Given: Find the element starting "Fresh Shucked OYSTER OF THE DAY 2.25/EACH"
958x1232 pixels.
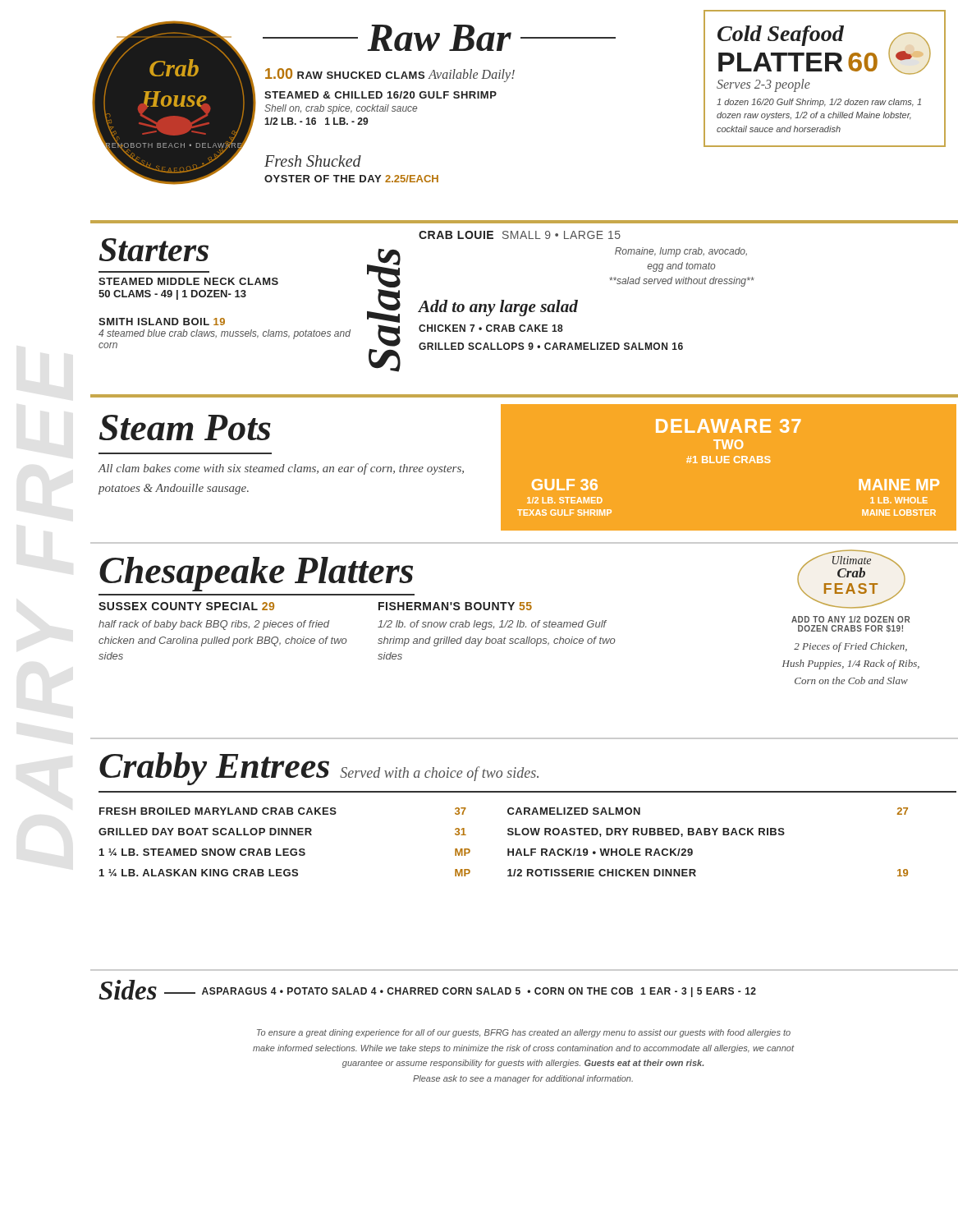Looking at the screenshot, I should click(437, 168).
